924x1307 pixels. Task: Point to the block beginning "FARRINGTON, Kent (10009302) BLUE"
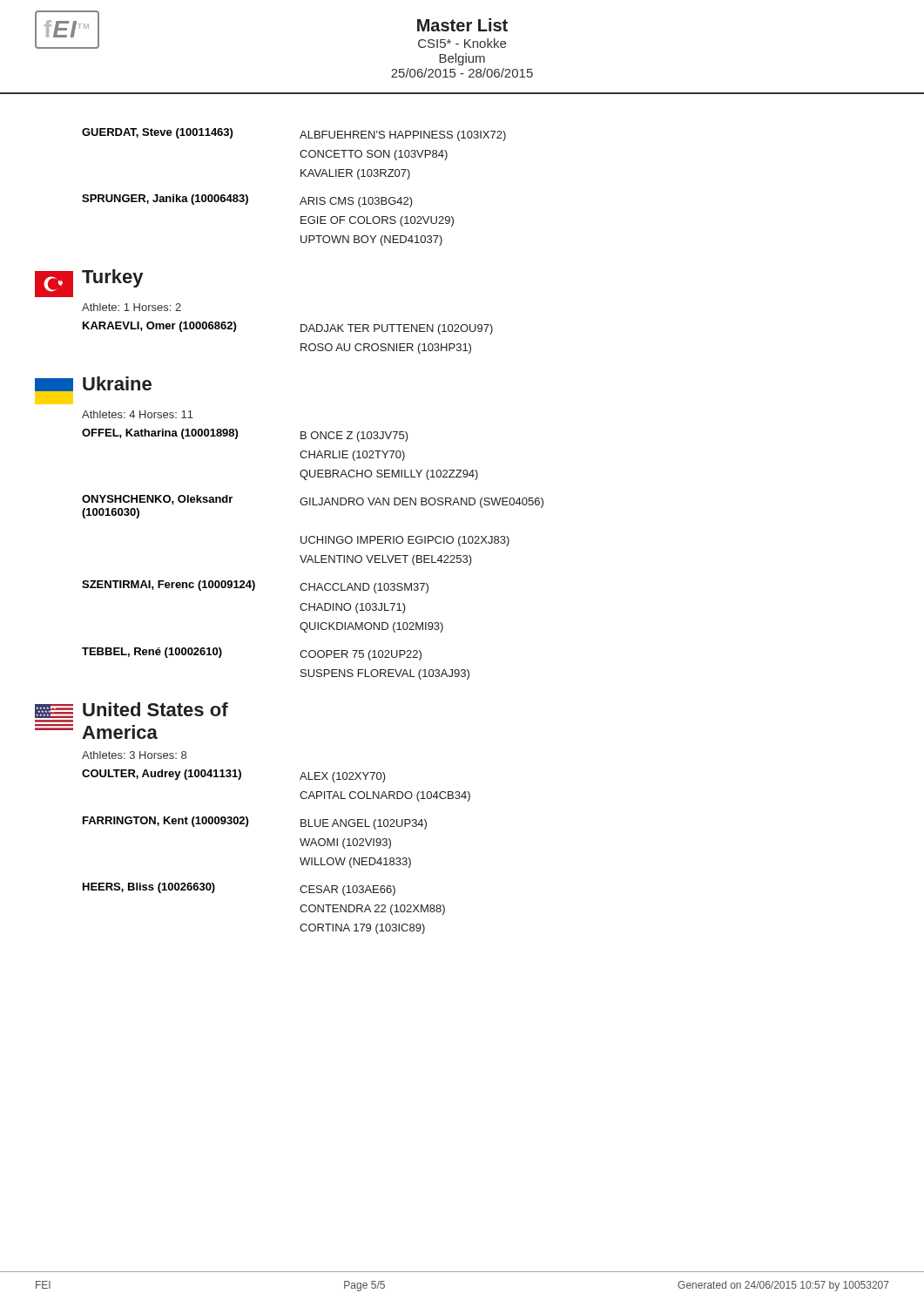point(169,823)
